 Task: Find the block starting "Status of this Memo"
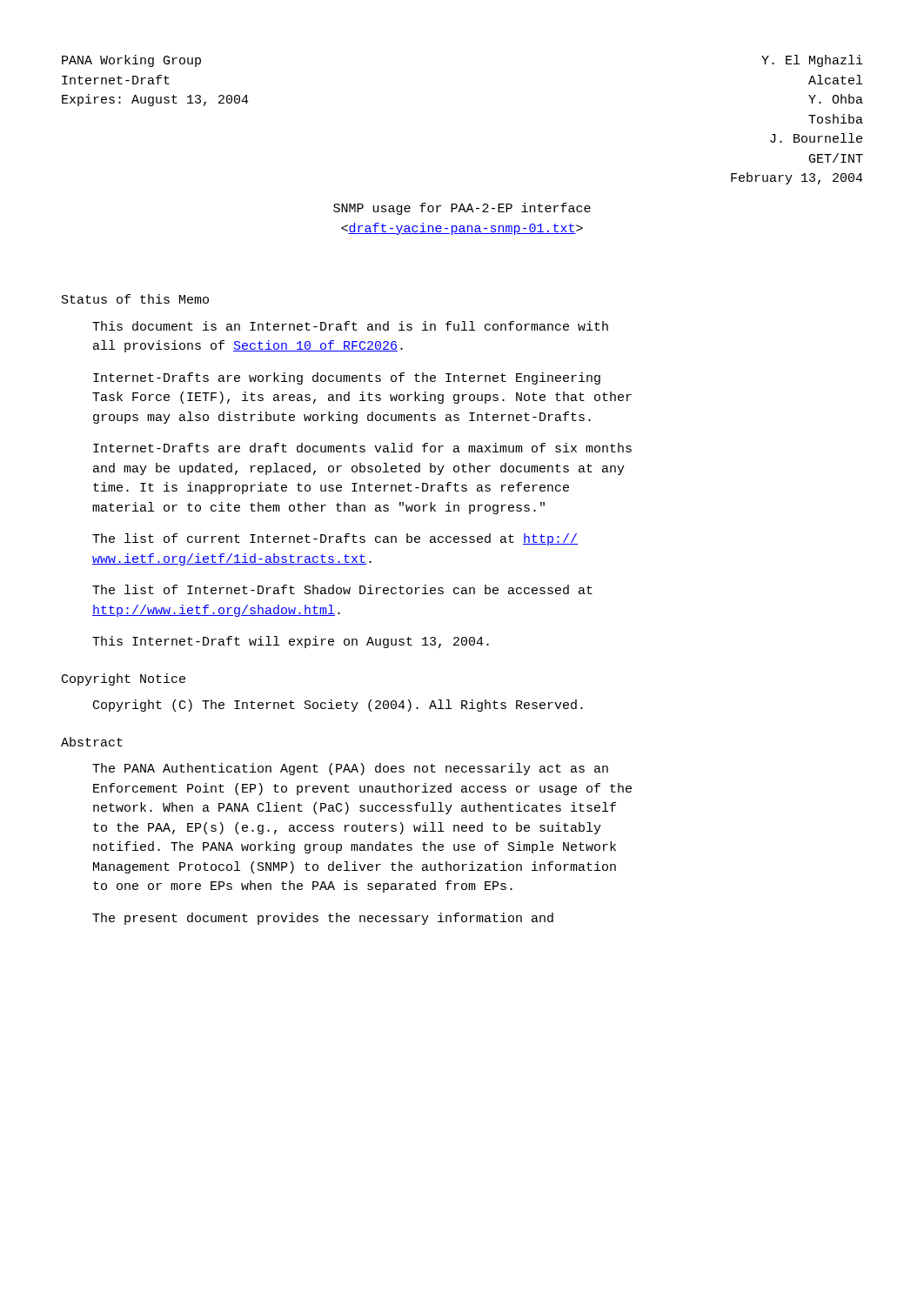tap(135, 301)
